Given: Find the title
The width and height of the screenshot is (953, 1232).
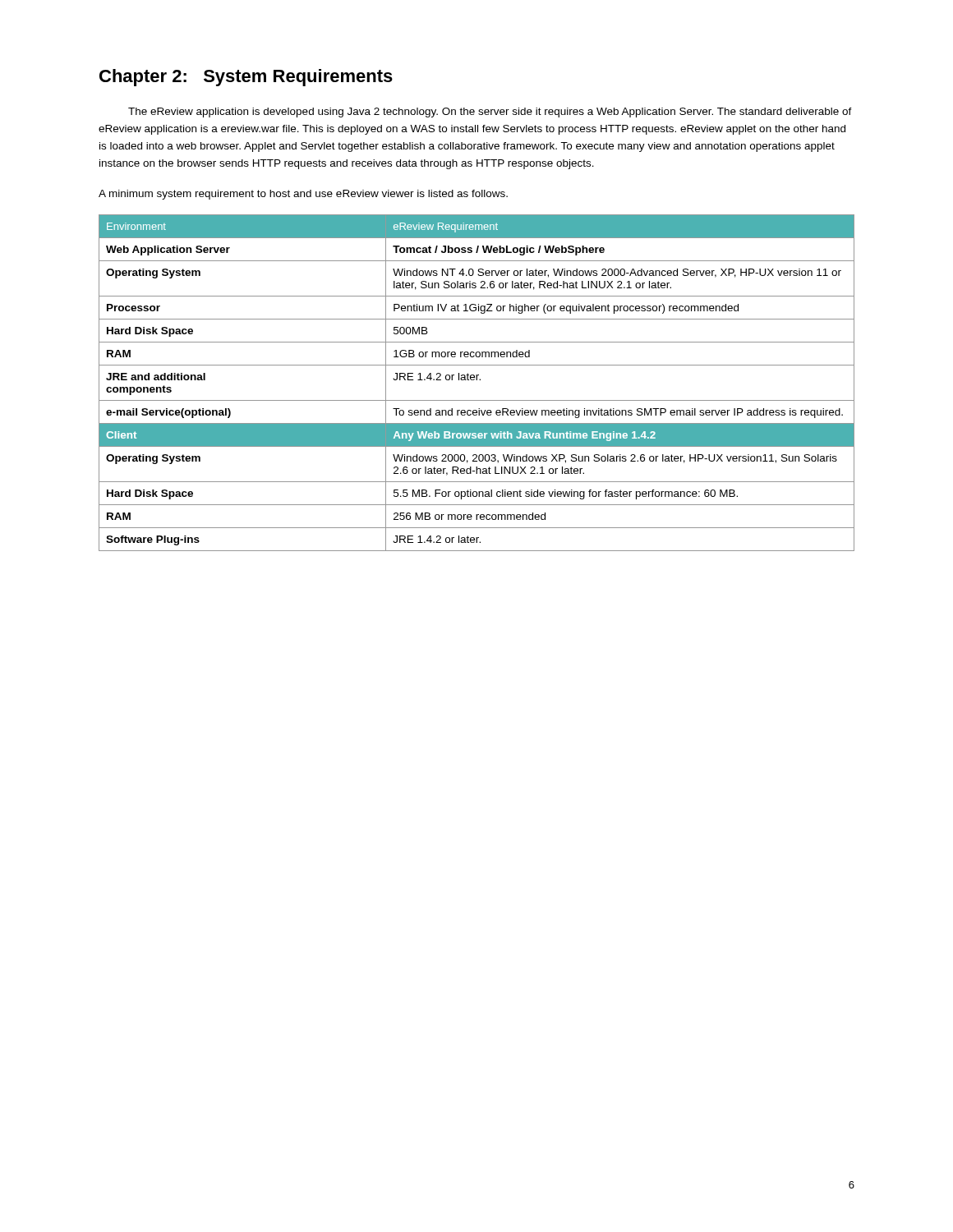Looking at the screenshot, I should tap(246, 76).
